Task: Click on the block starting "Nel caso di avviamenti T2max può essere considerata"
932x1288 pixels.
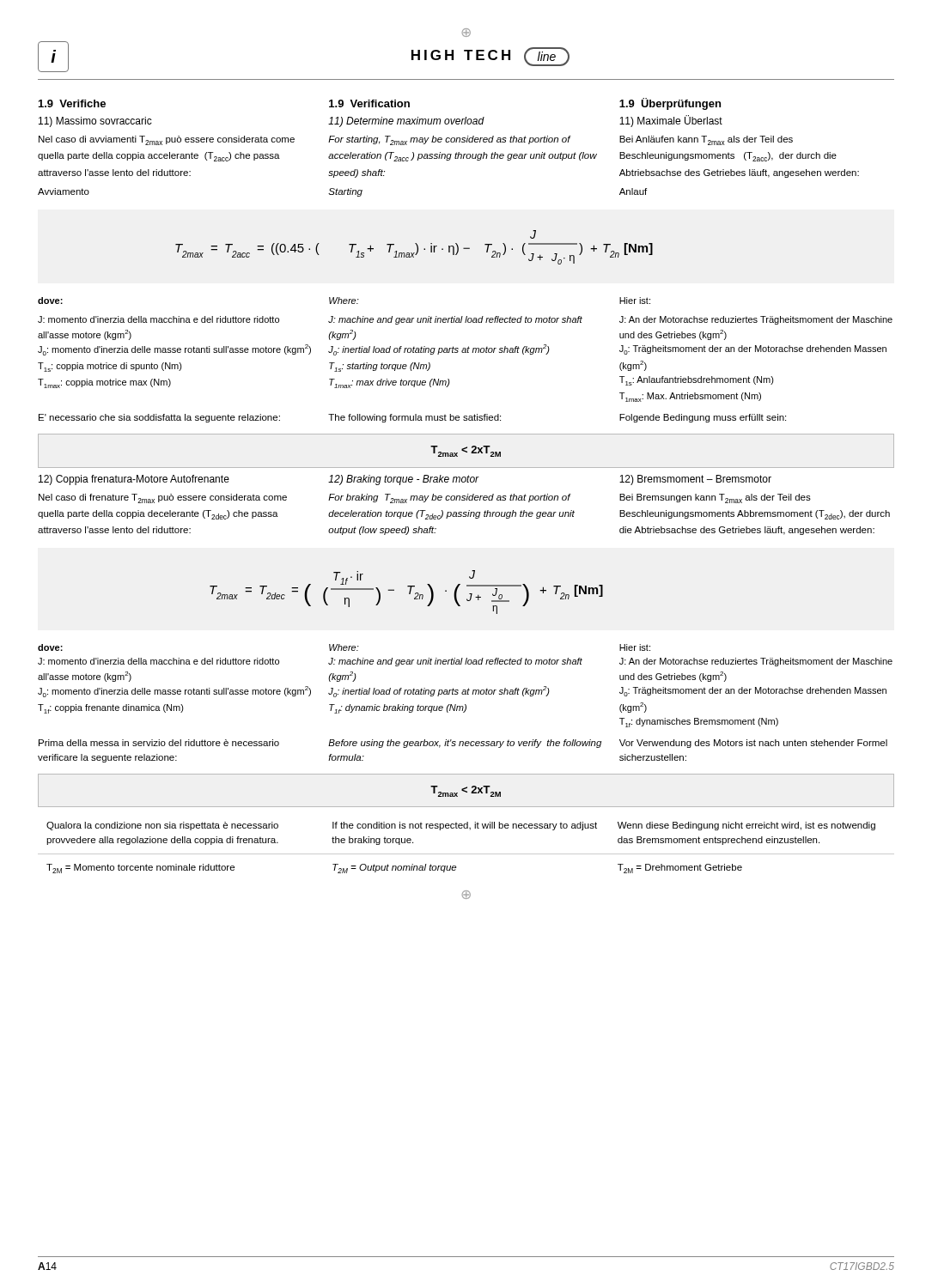Action: [x=166, y=156]
